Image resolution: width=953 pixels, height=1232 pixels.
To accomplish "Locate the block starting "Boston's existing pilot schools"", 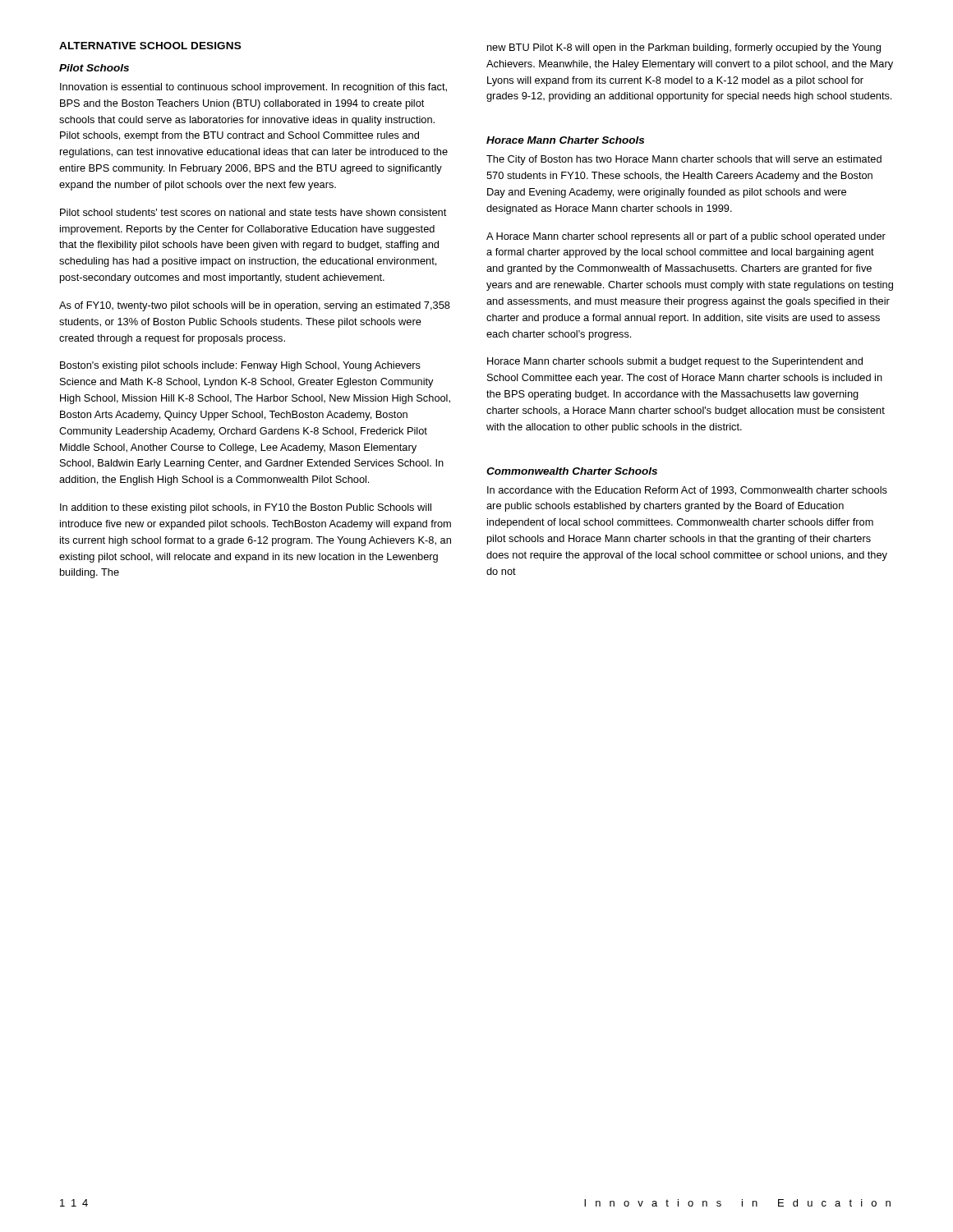I will (255, 422).
